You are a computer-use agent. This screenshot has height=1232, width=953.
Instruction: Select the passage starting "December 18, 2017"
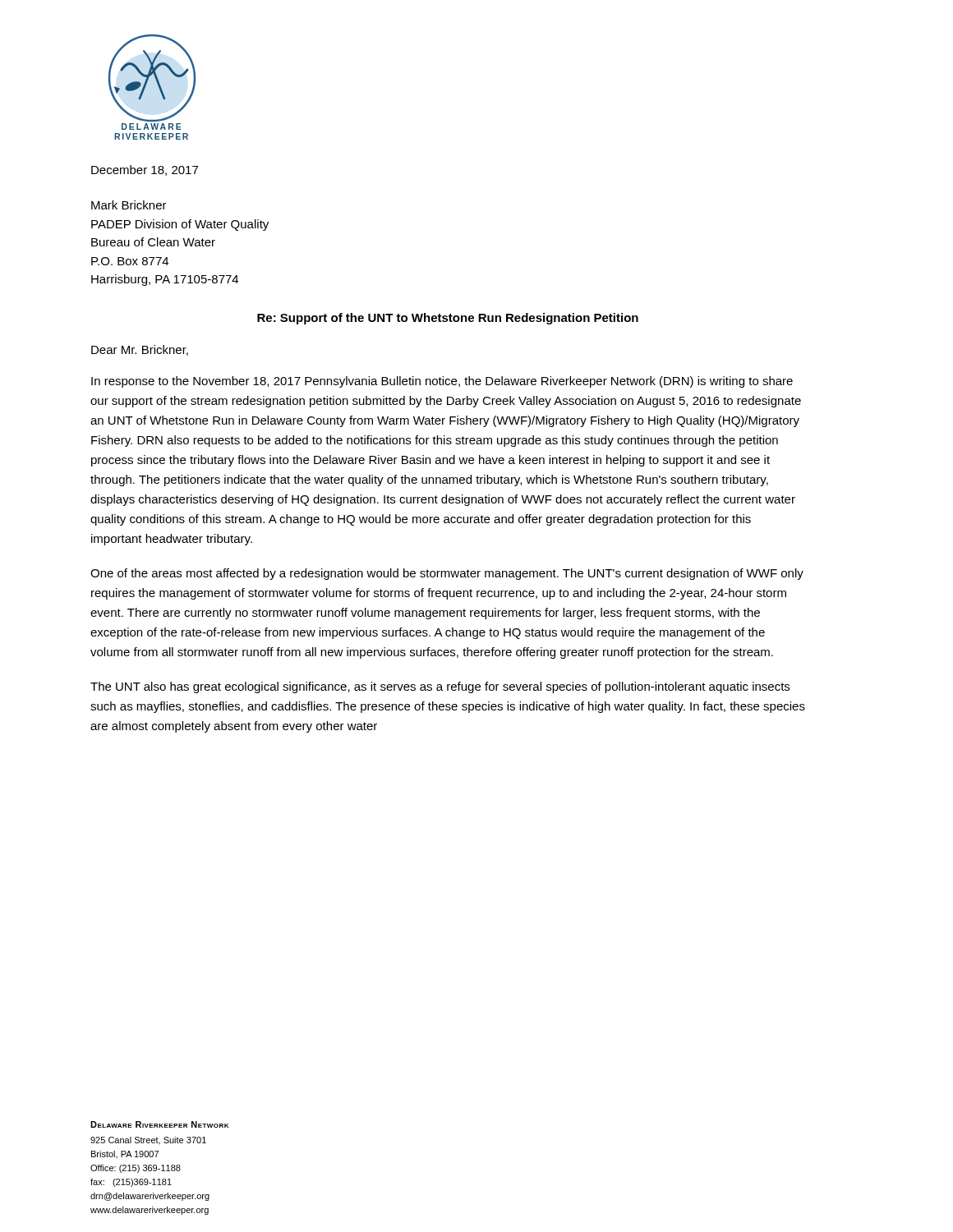(x=144, y=170)
